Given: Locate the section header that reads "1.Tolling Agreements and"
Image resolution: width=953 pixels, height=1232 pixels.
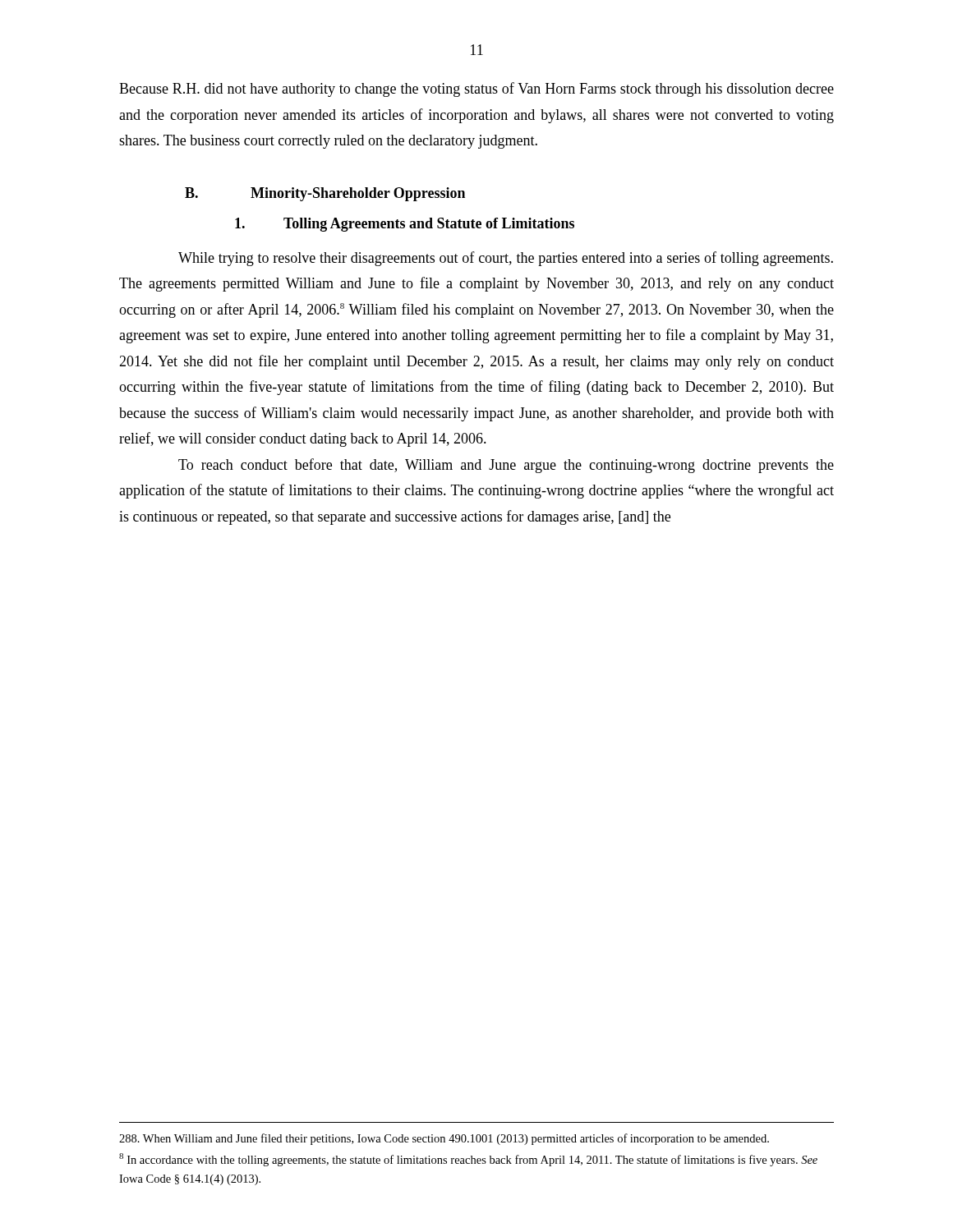Looking at the screenshot, I should (404, 224).
